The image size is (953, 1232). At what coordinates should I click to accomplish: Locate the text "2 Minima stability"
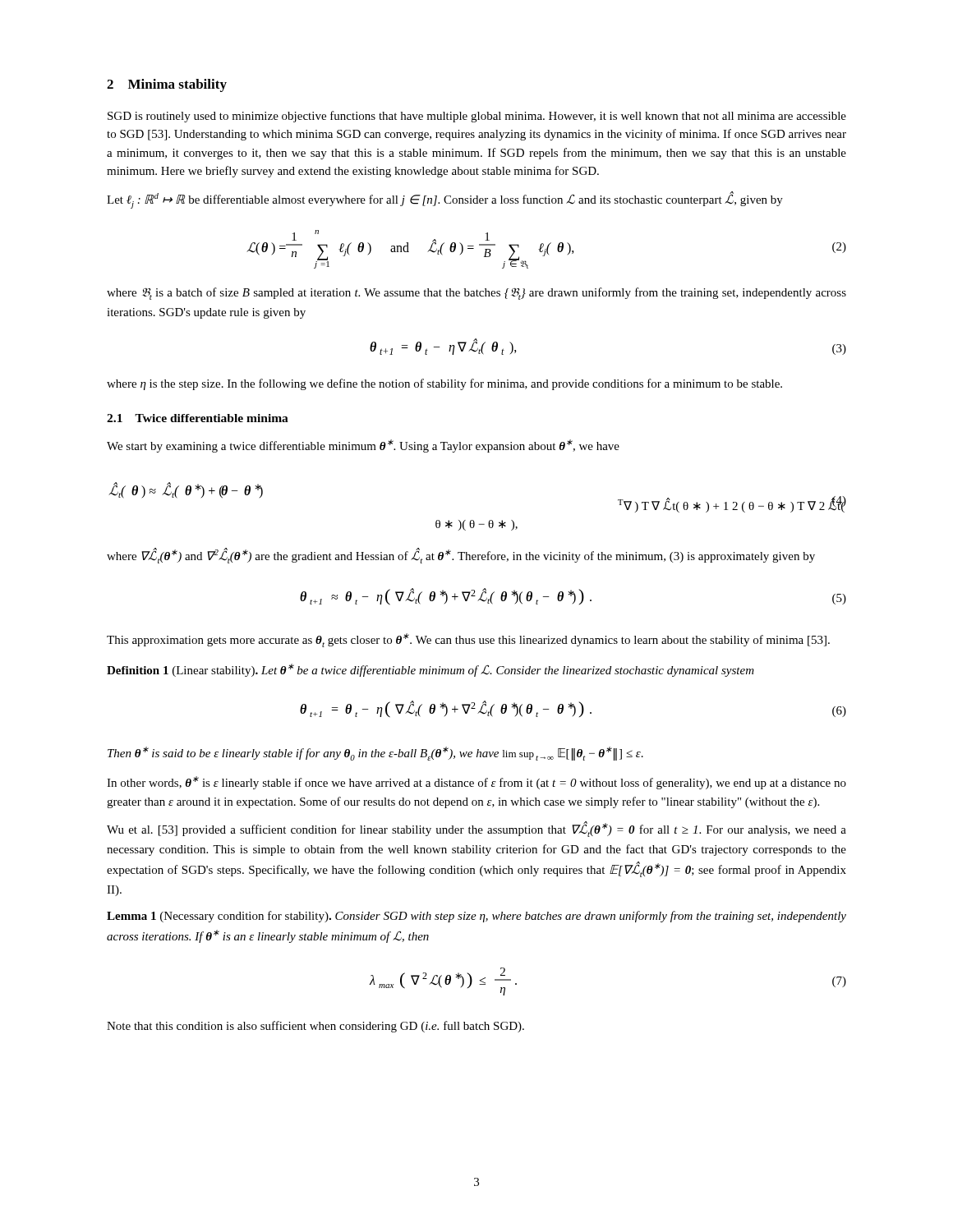point(167,84)
